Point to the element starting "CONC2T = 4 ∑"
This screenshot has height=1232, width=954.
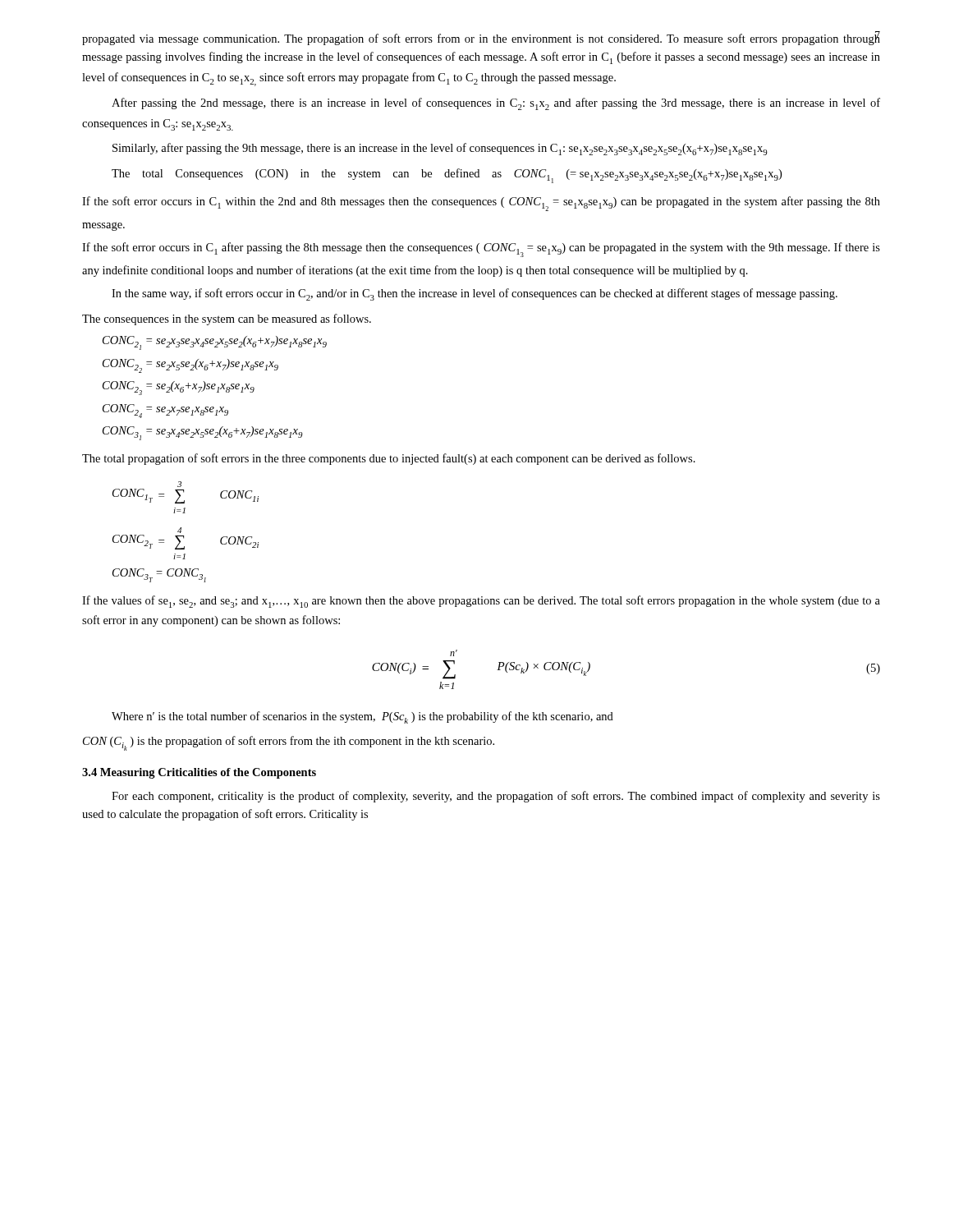(185, 542)
